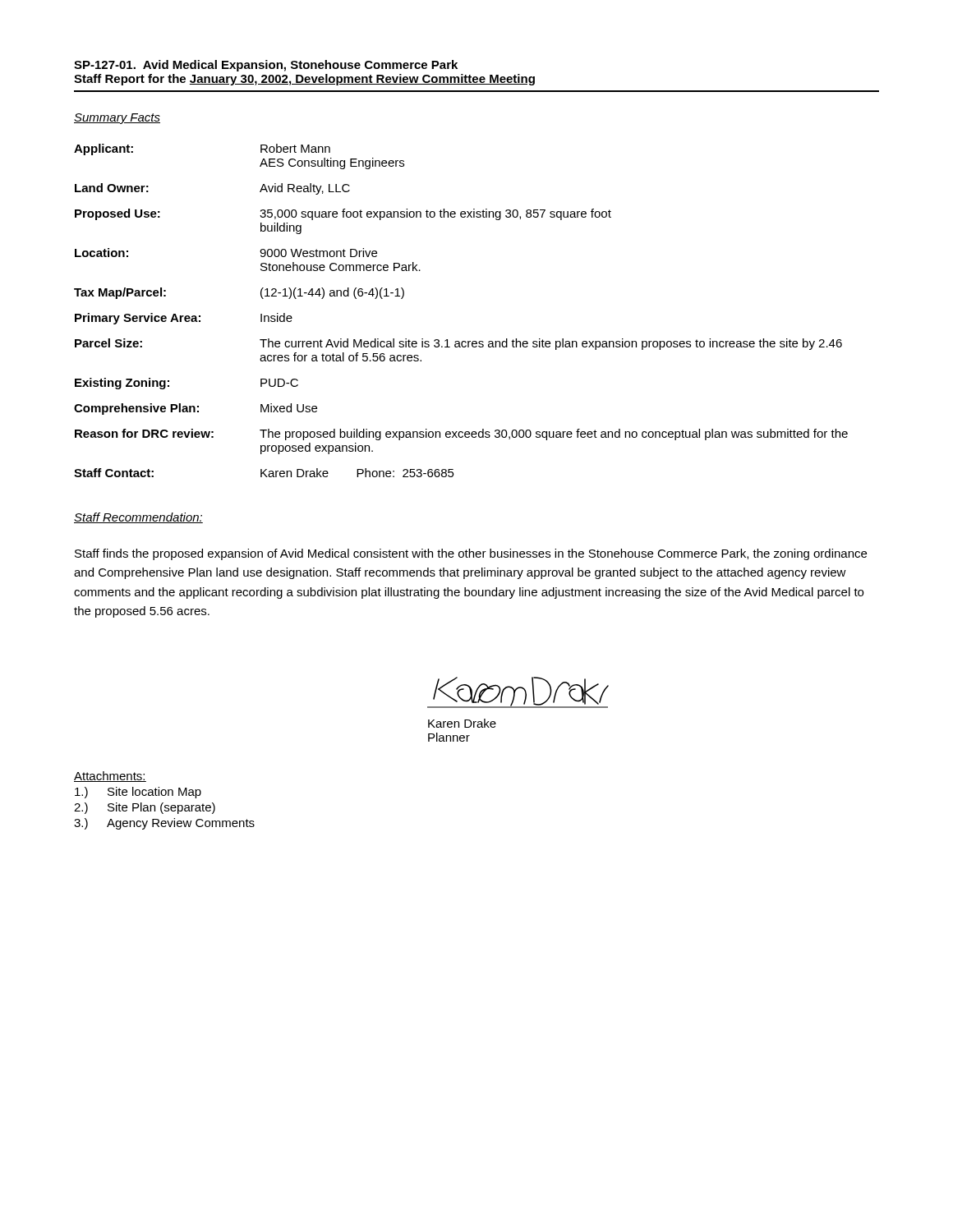This screenshot has width=953, height=1232.
Task: Point to the region starting ")Site location Map"
Action: click(138, 791)
